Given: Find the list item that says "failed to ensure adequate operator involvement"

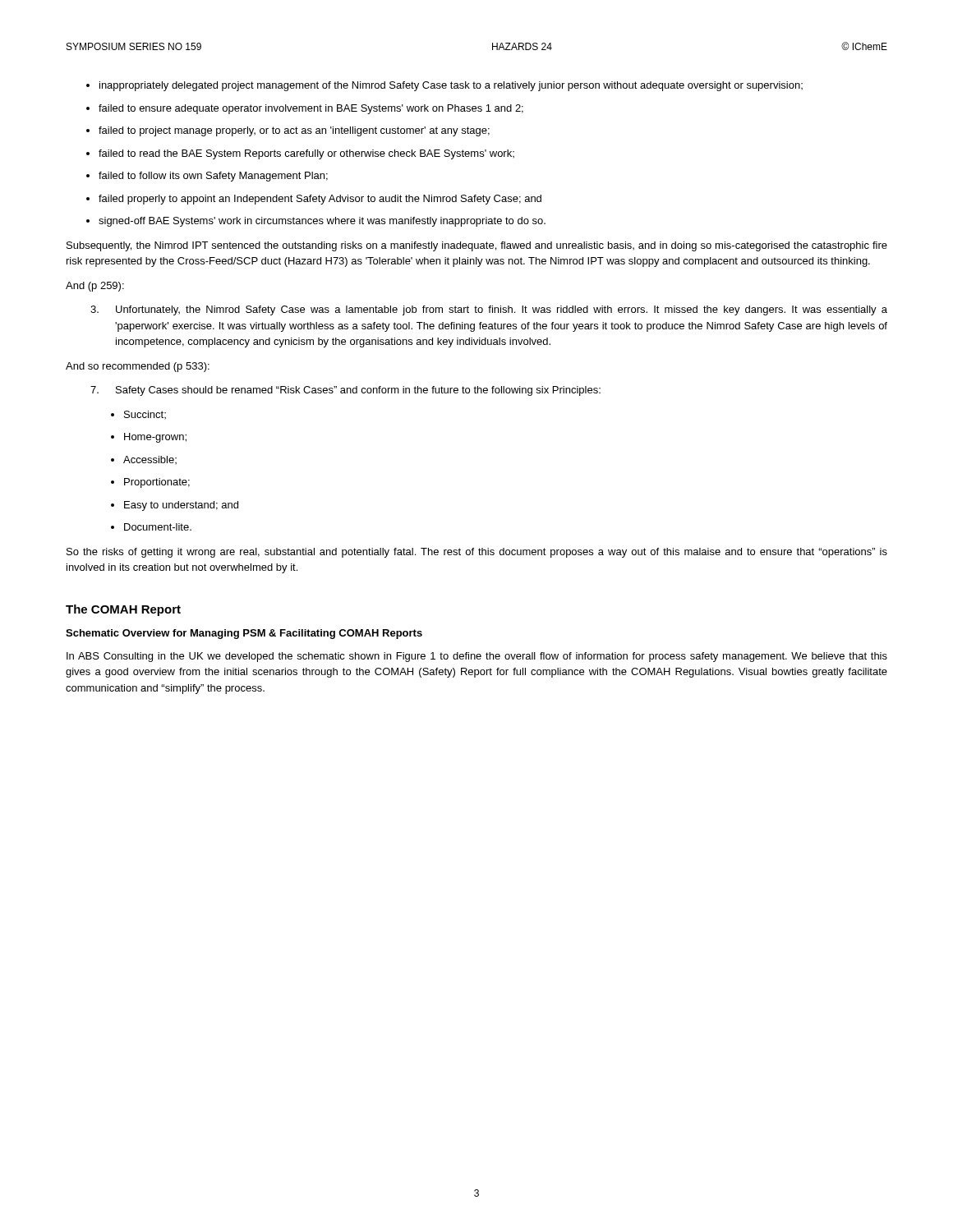Looking at the screenshot, I should pyautogui.click(x=311, y=108).
